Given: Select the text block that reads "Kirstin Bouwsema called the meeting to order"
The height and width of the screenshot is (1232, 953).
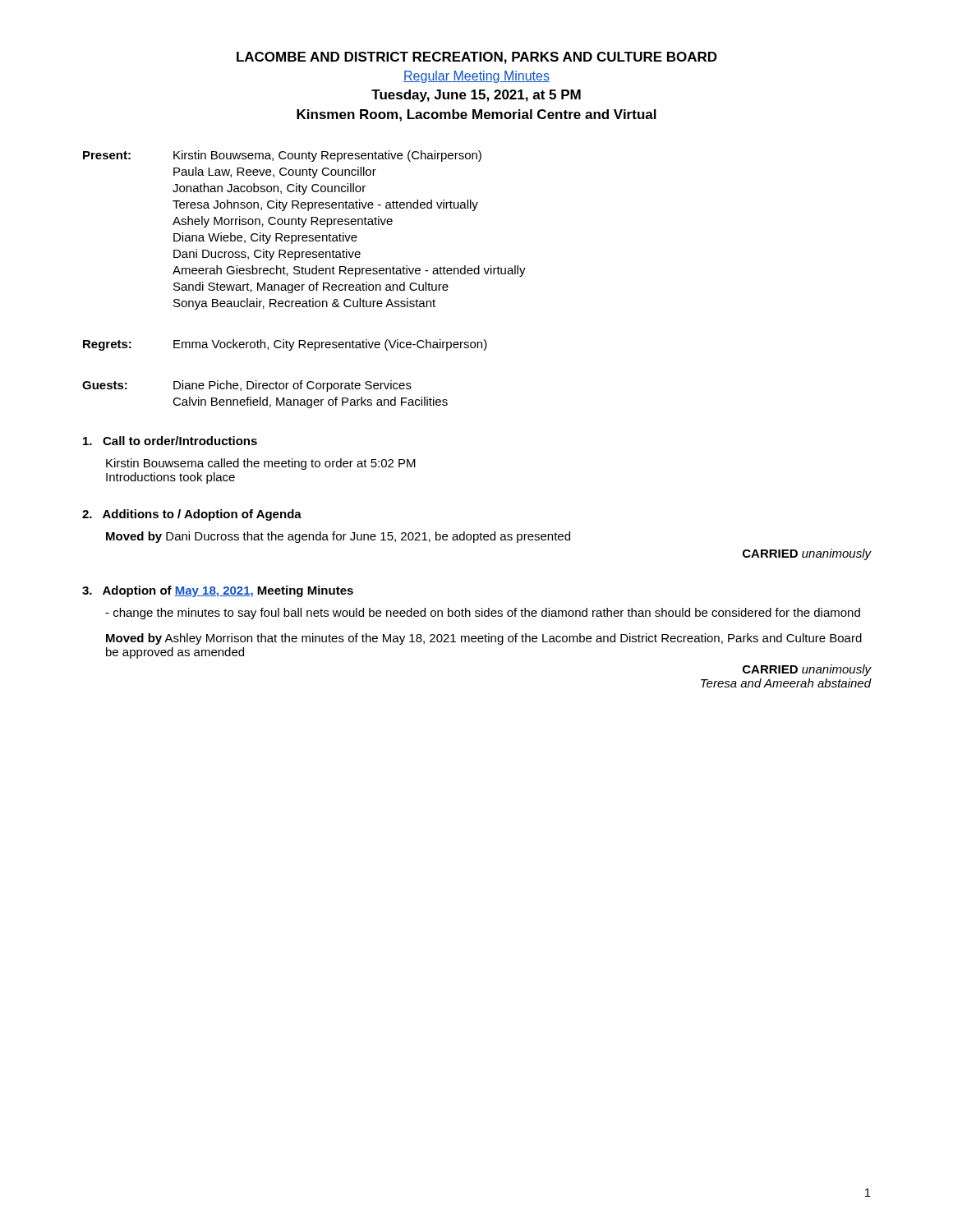Looking at the screenshot, I should click(x=261, y=464).
